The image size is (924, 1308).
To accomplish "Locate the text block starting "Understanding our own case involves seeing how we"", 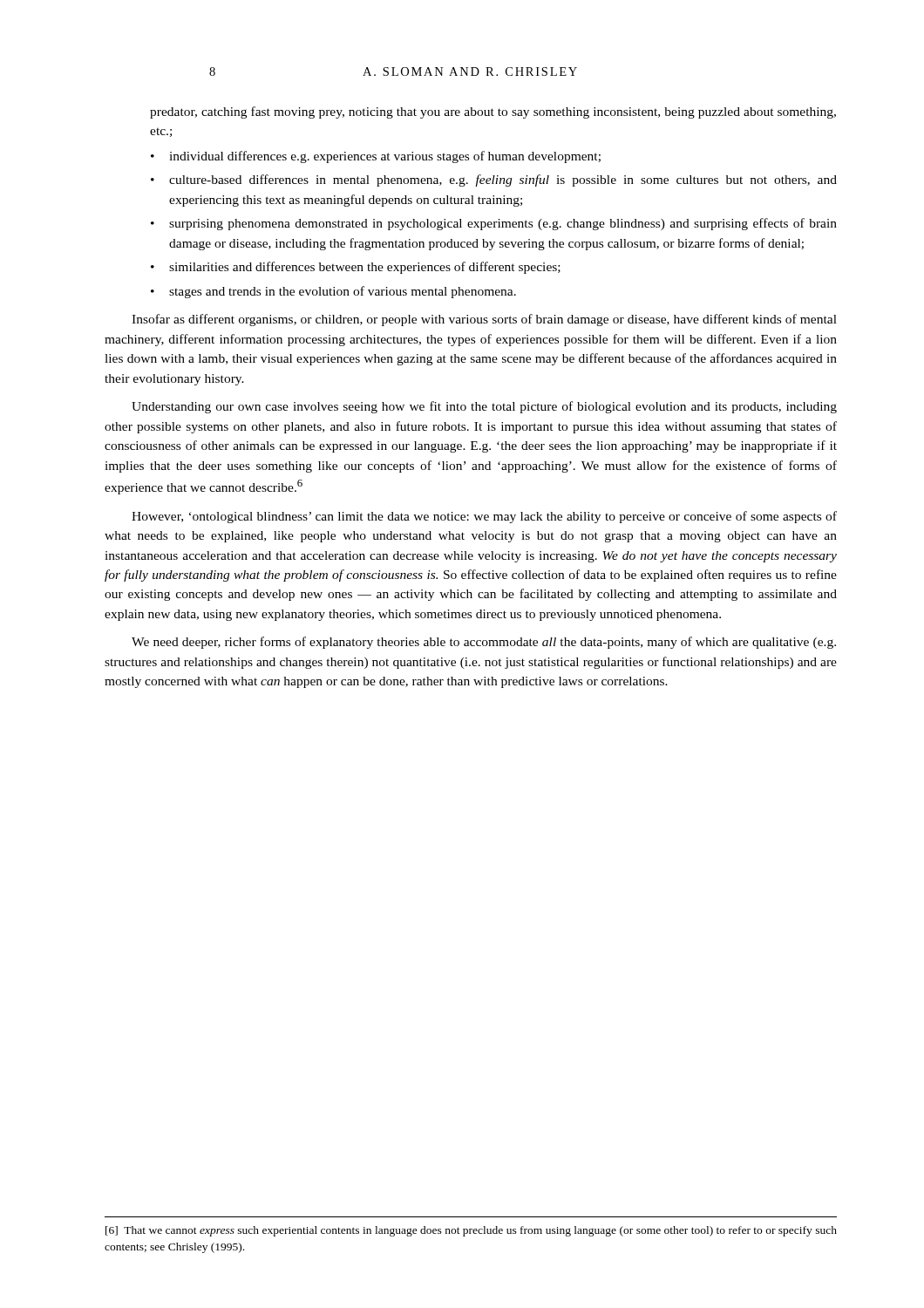I will coord(471,447).
